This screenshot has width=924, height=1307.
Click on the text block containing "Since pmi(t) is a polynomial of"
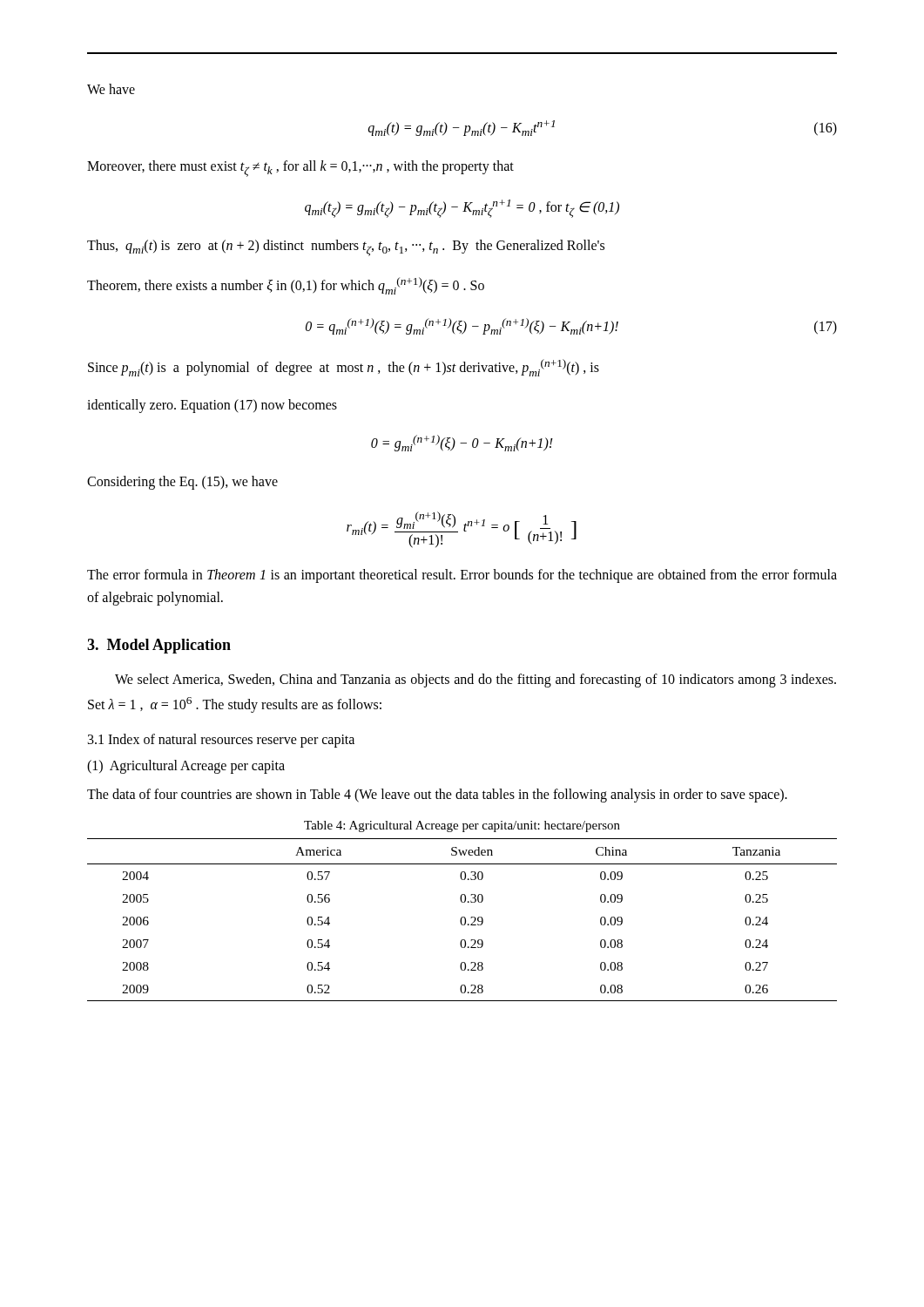[x=343, y=367]
